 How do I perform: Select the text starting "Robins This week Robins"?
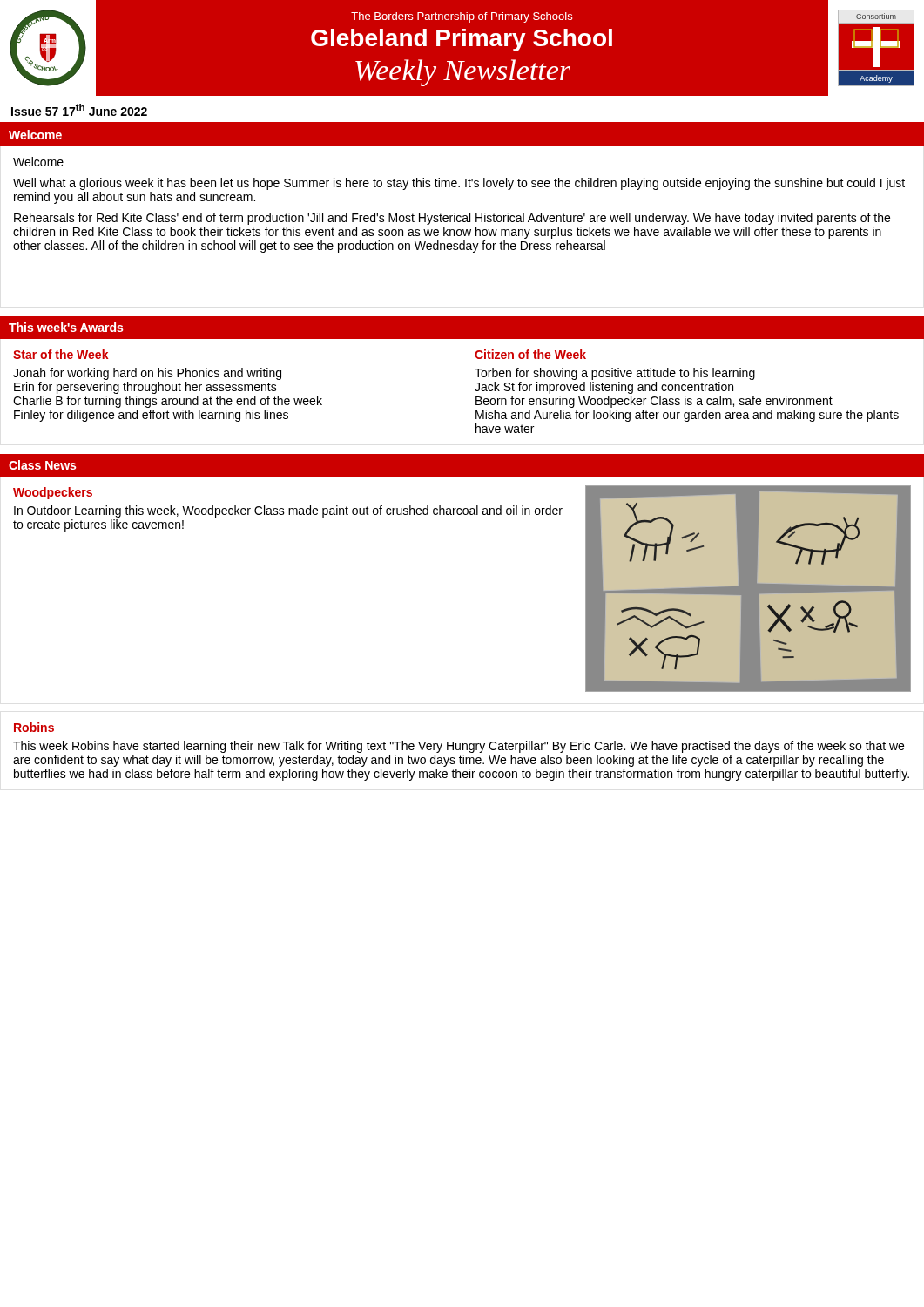click(462, 750)
